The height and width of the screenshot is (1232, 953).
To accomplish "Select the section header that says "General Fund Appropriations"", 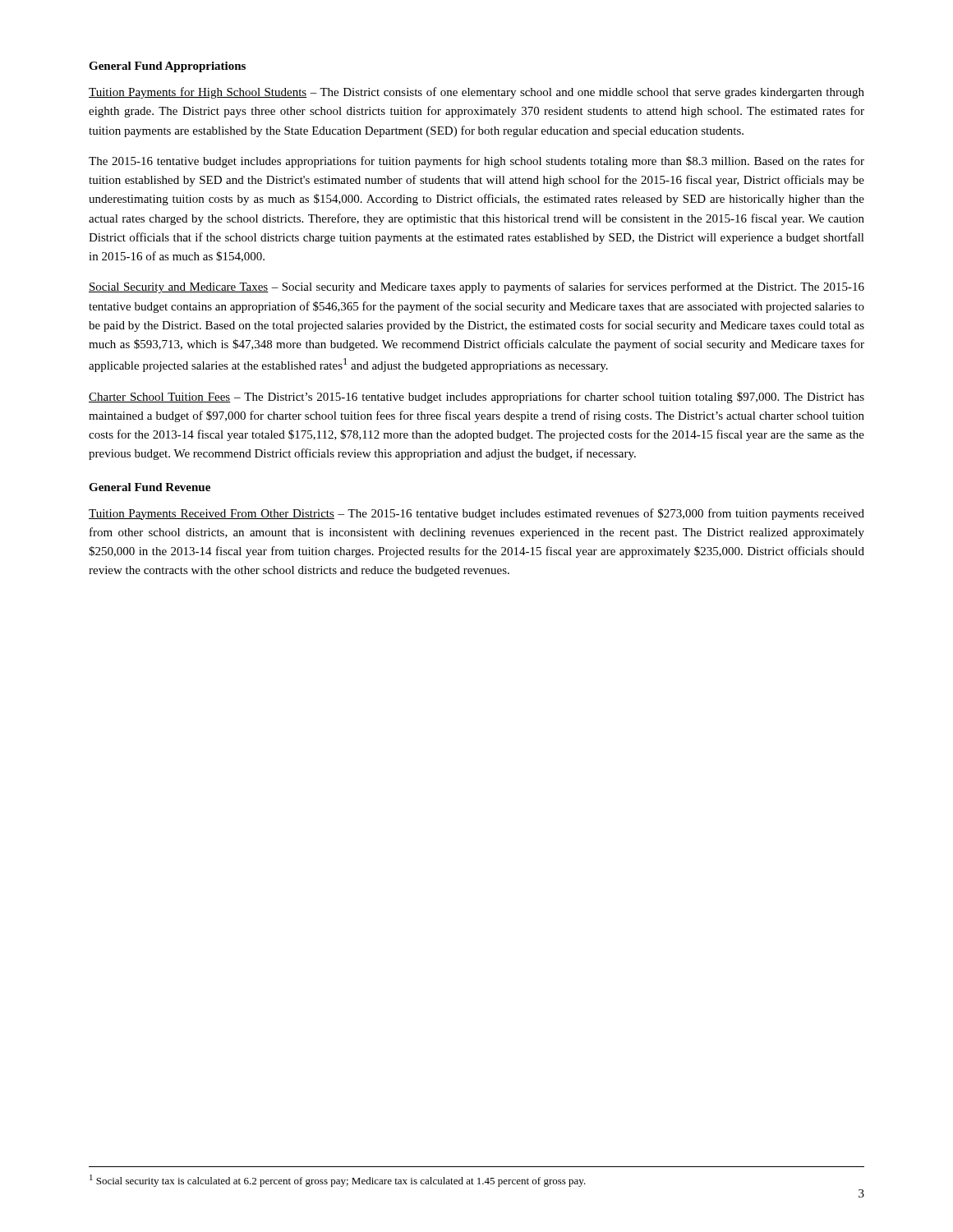I will point(167,66).
